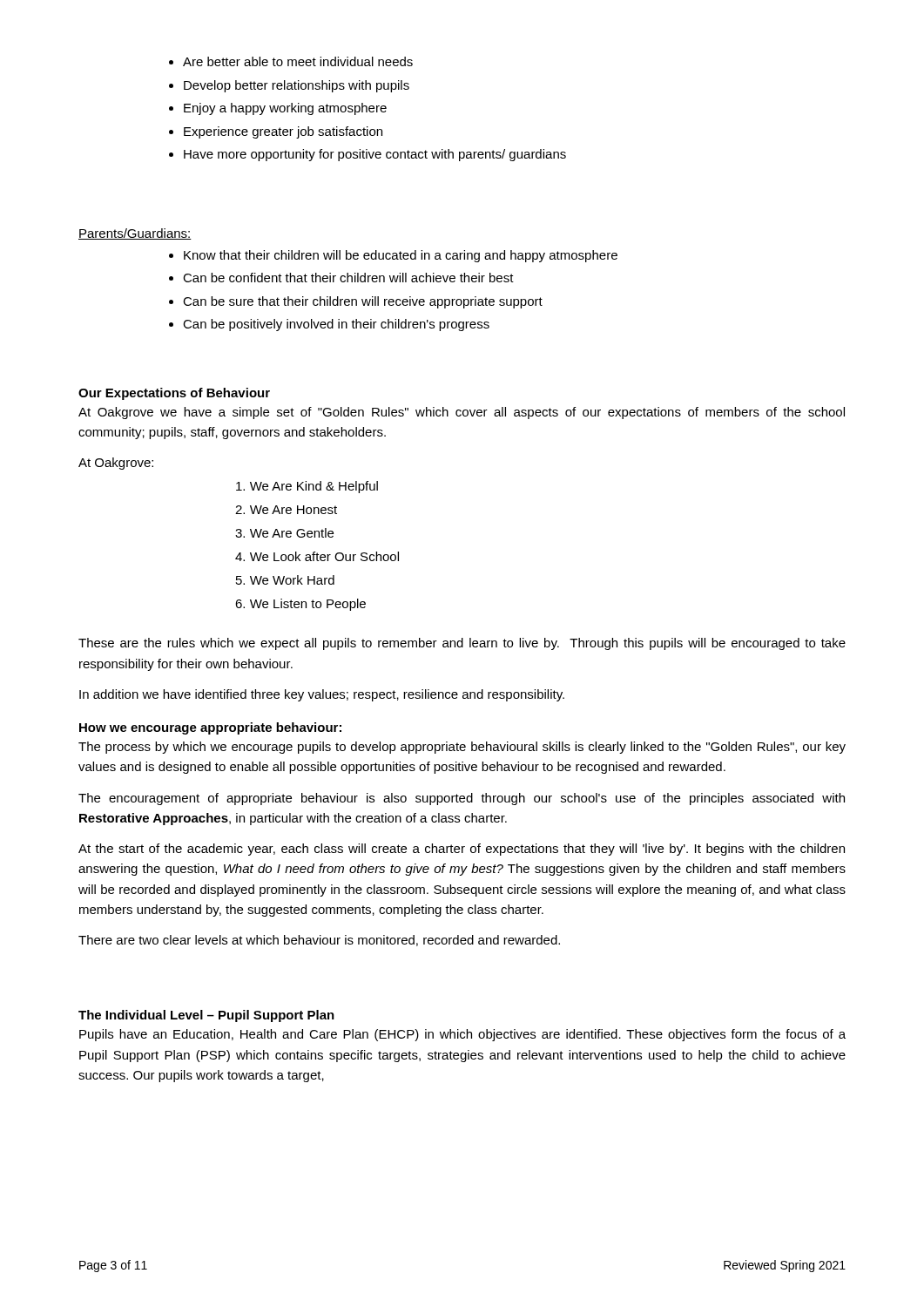Select the element starting "The Individual Level"

point(206,1015)
